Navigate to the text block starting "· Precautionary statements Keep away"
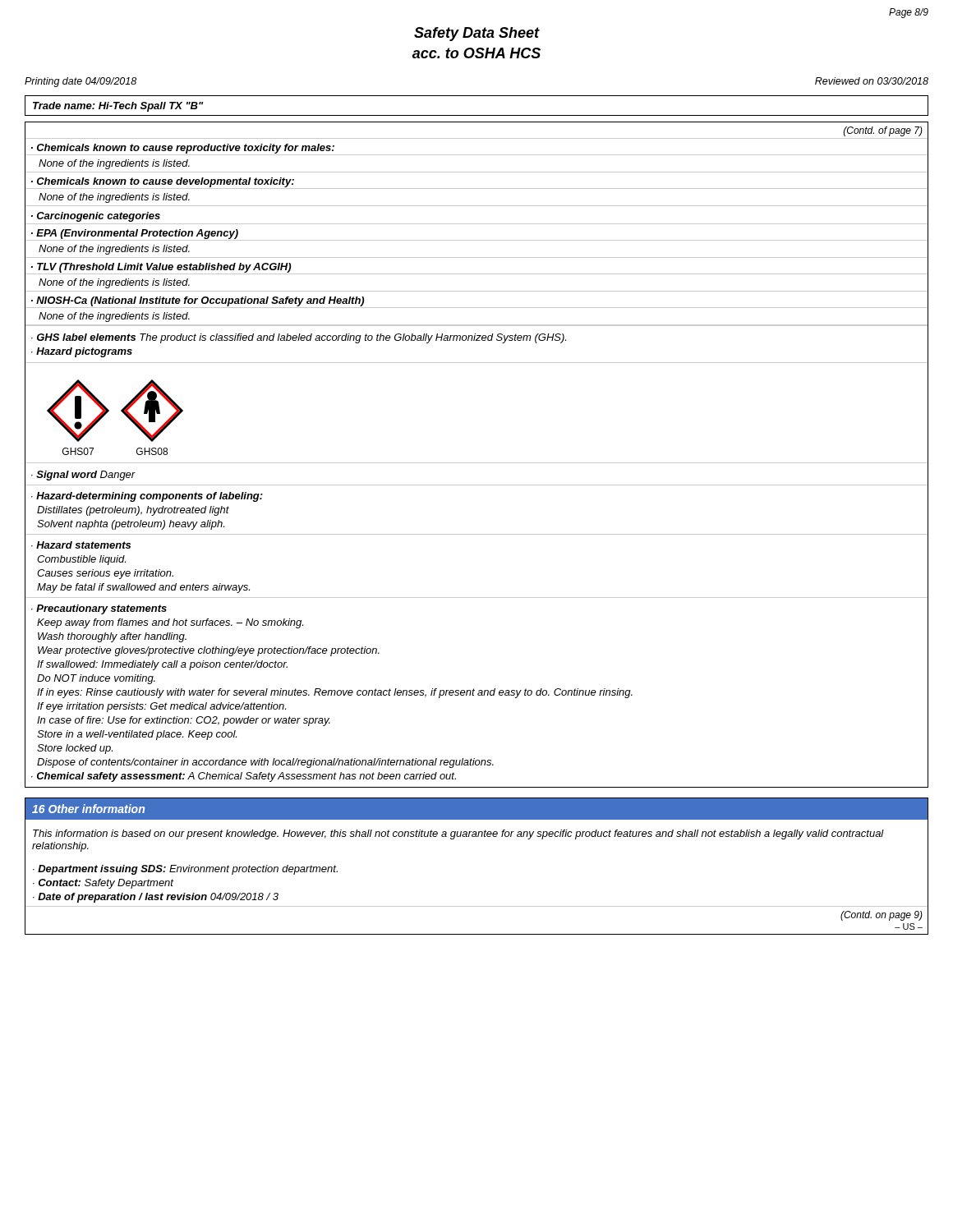Screen dimensions: 1232x953 coord(476,692)
